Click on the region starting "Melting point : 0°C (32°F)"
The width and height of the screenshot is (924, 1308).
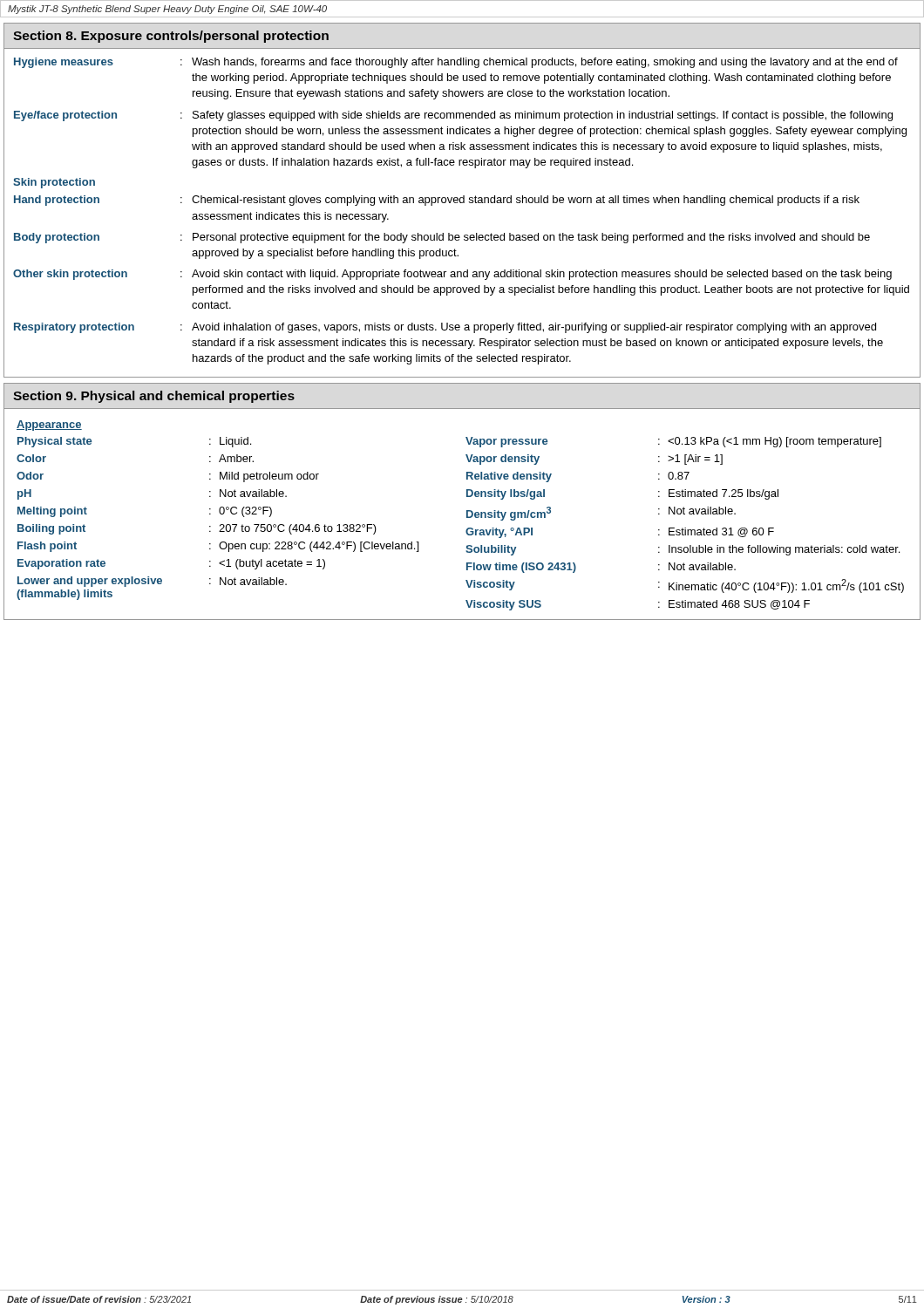point(238,511)
